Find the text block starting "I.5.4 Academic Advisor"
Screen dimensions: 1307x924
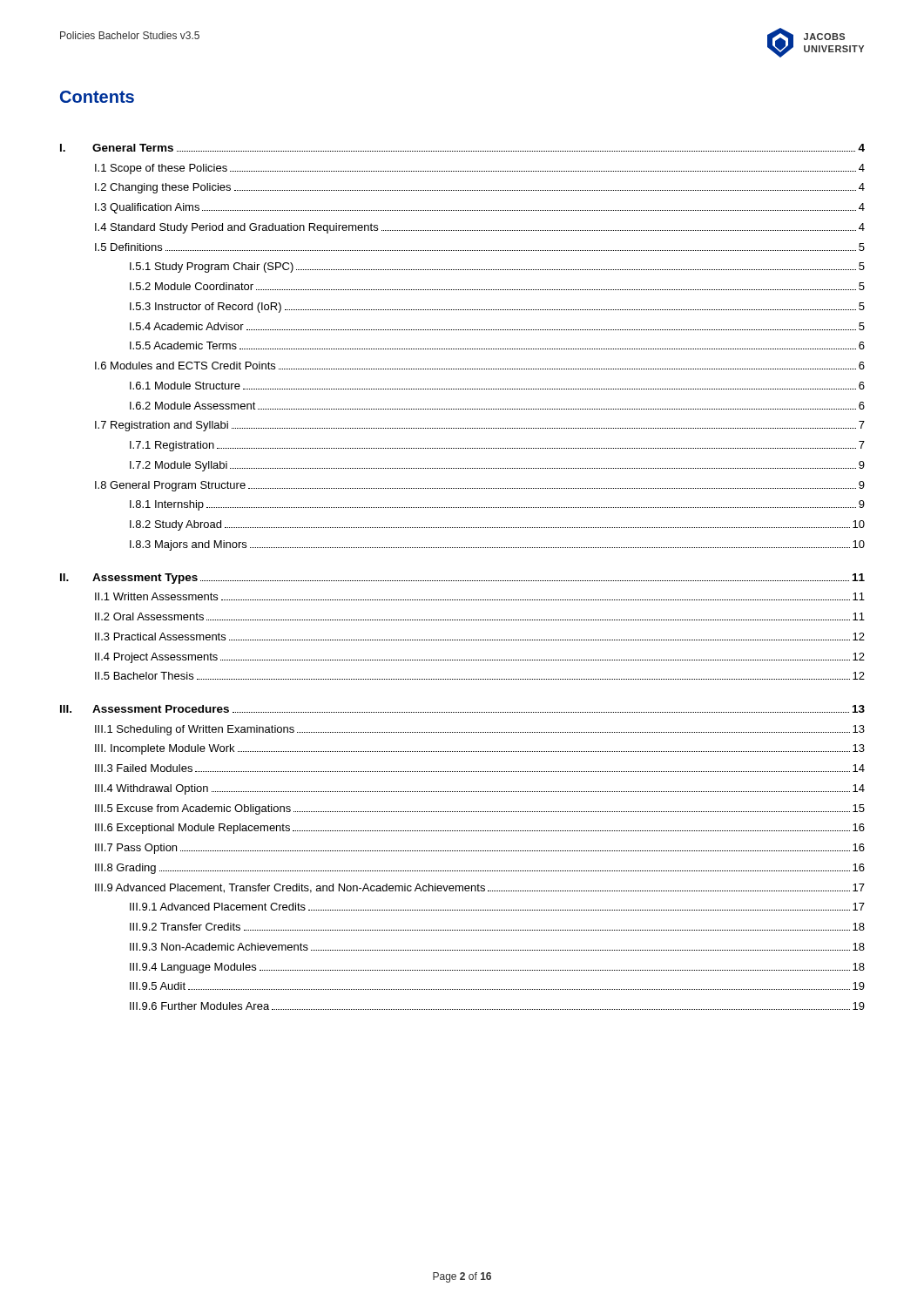(x=497, y=327)
